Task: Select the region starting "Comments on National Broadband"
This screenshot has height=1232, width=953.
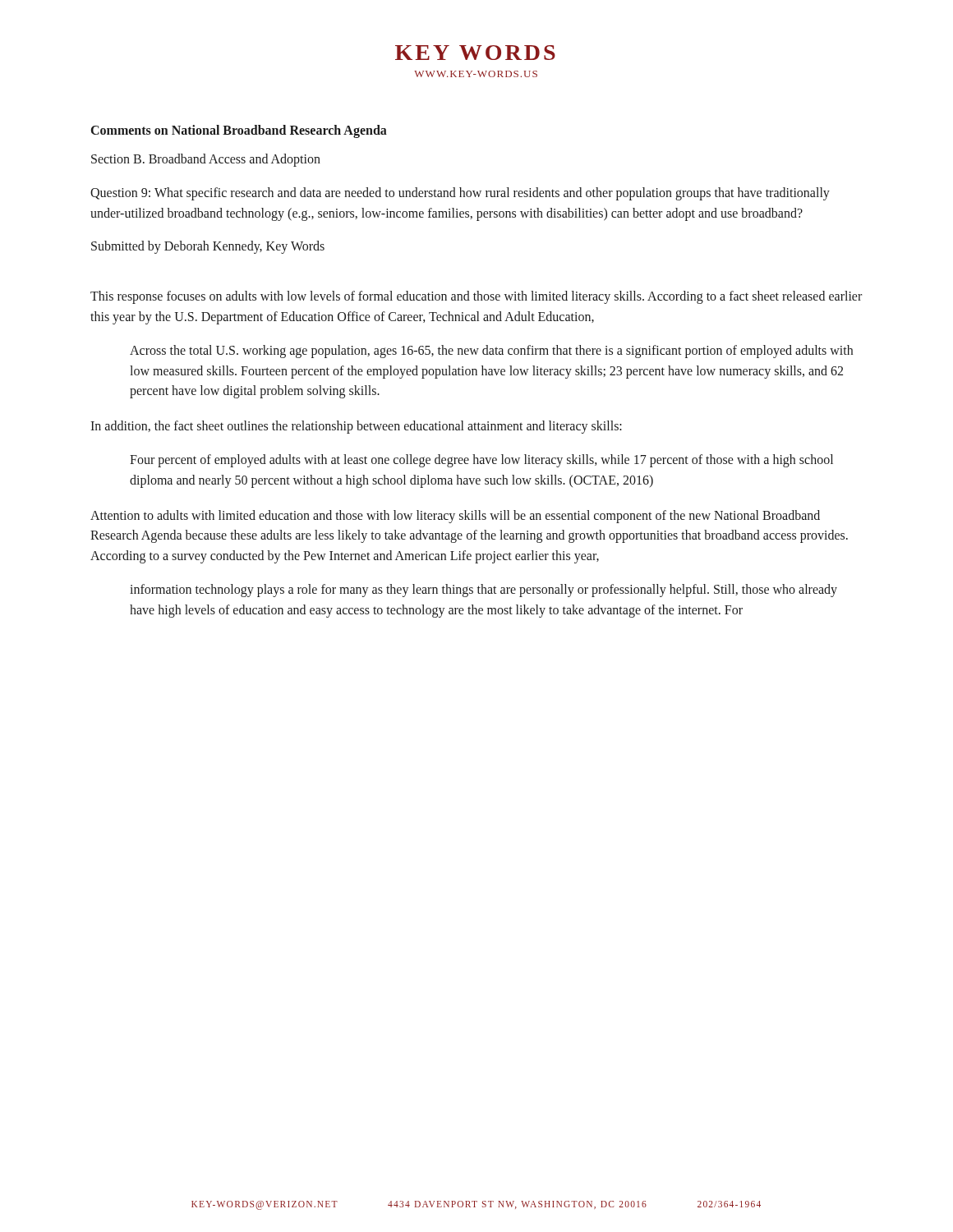Action: click(239, 131)
